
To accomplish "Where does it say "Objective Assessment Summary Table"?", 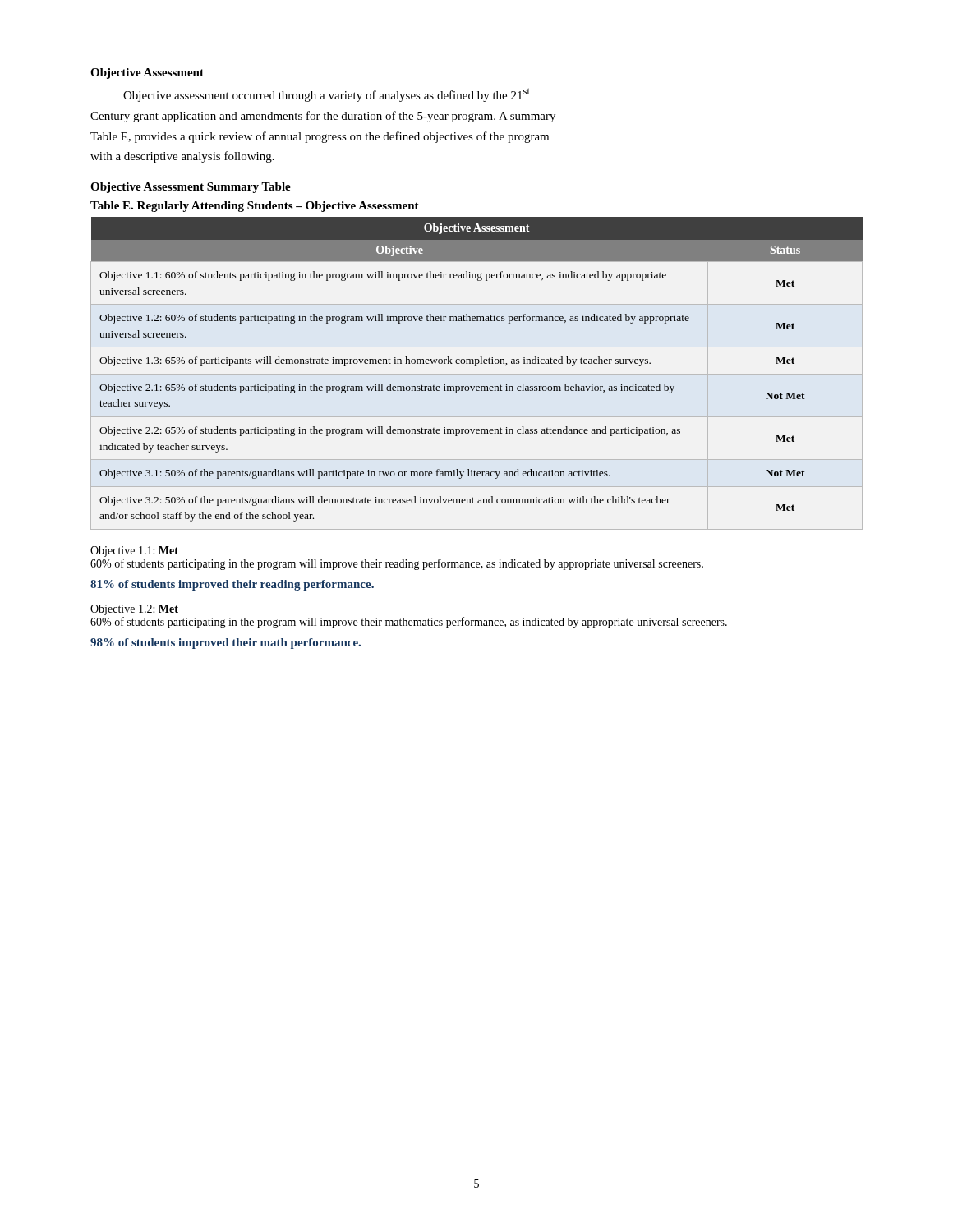I will coord(191,186).
